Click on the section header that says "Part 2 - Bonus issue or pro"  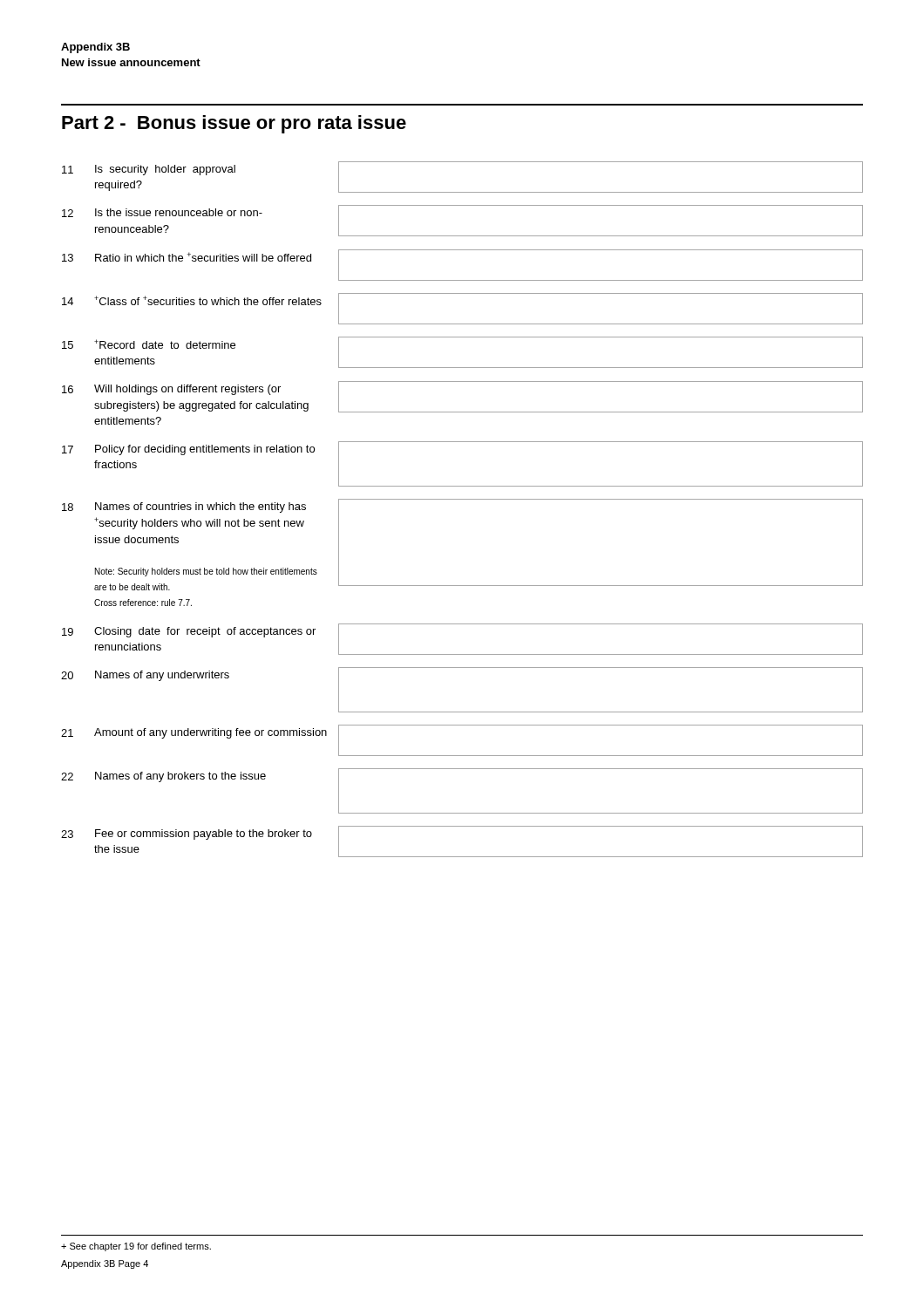[x=234, y=123]
